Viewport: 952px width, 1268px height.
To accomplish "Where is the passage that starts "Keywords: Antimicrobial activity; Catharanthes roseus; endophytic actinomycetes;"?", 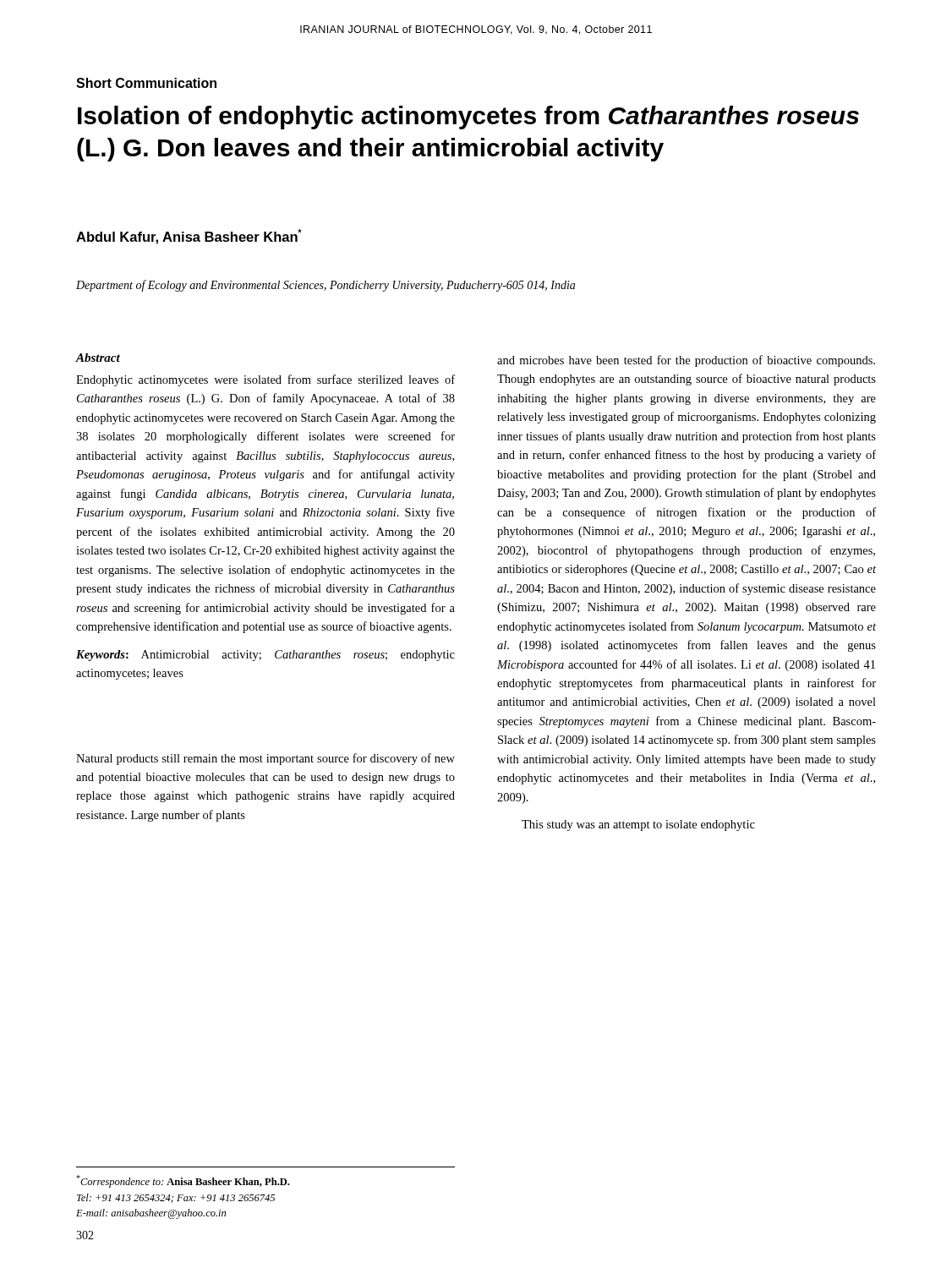I will tap(265, 663).
